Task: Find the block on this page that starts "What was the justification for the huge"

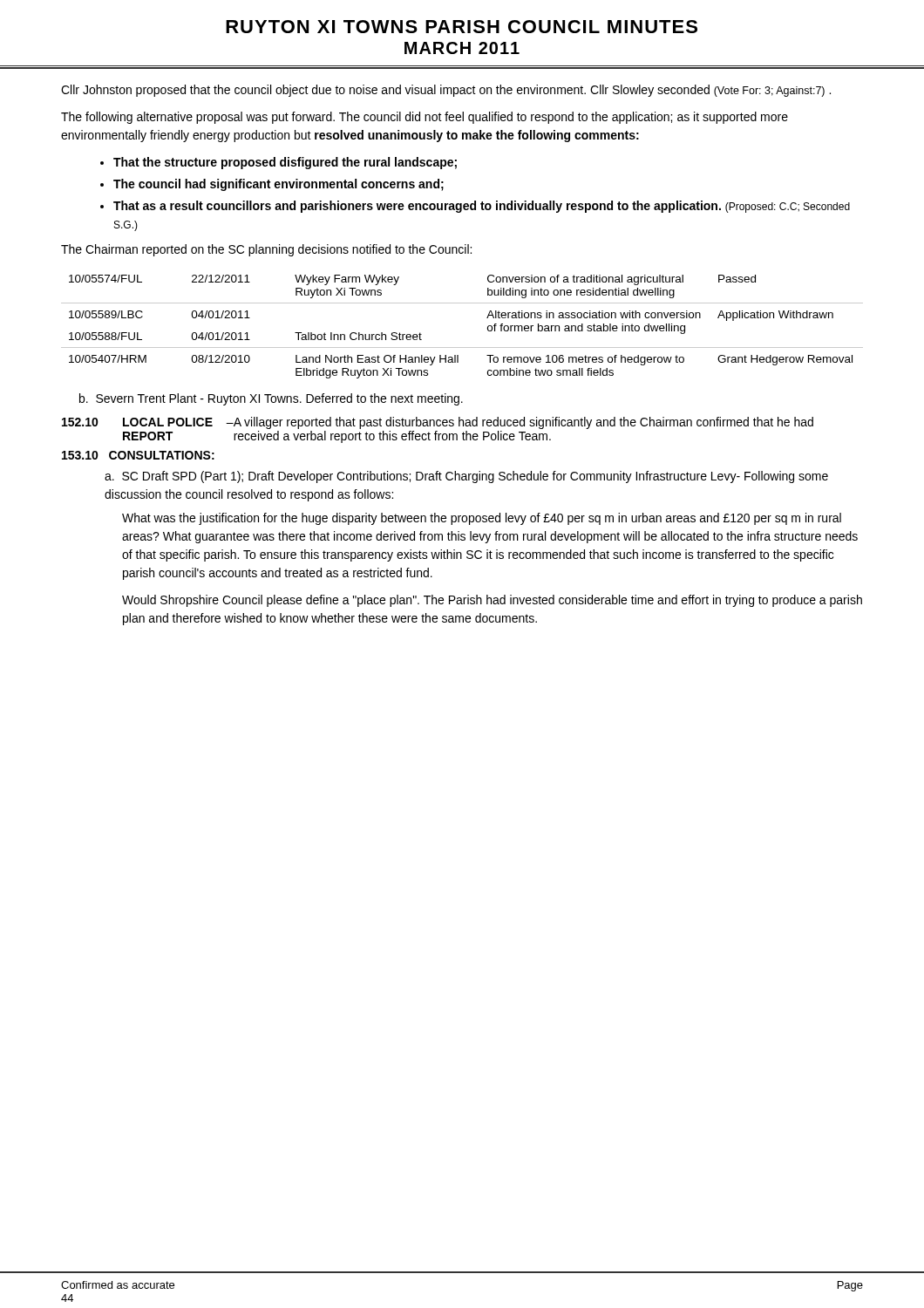Action: 490,545
